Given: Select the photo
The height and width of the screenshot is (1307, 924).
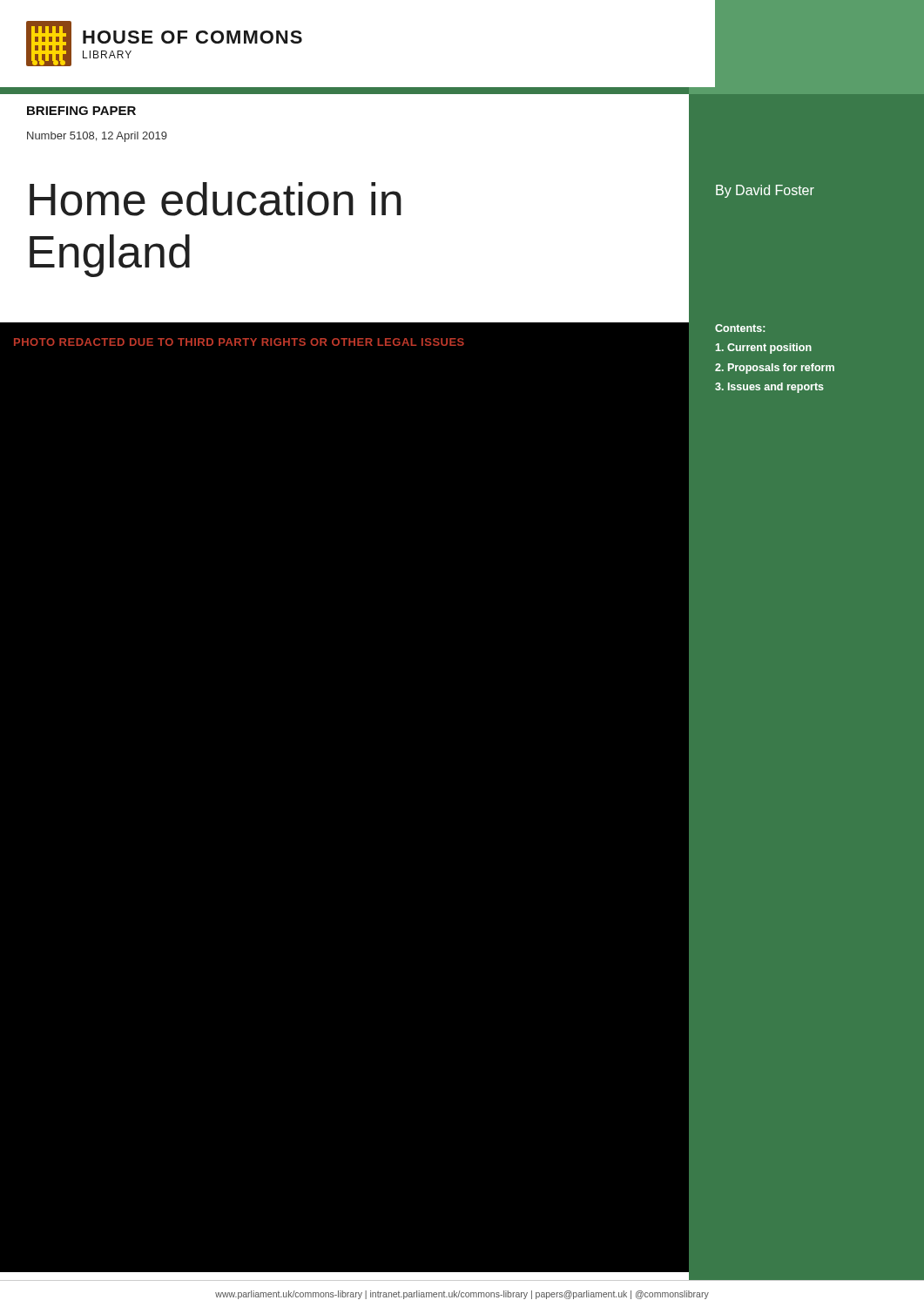Looking at the screenshot, I should click(x=344, y=797).
